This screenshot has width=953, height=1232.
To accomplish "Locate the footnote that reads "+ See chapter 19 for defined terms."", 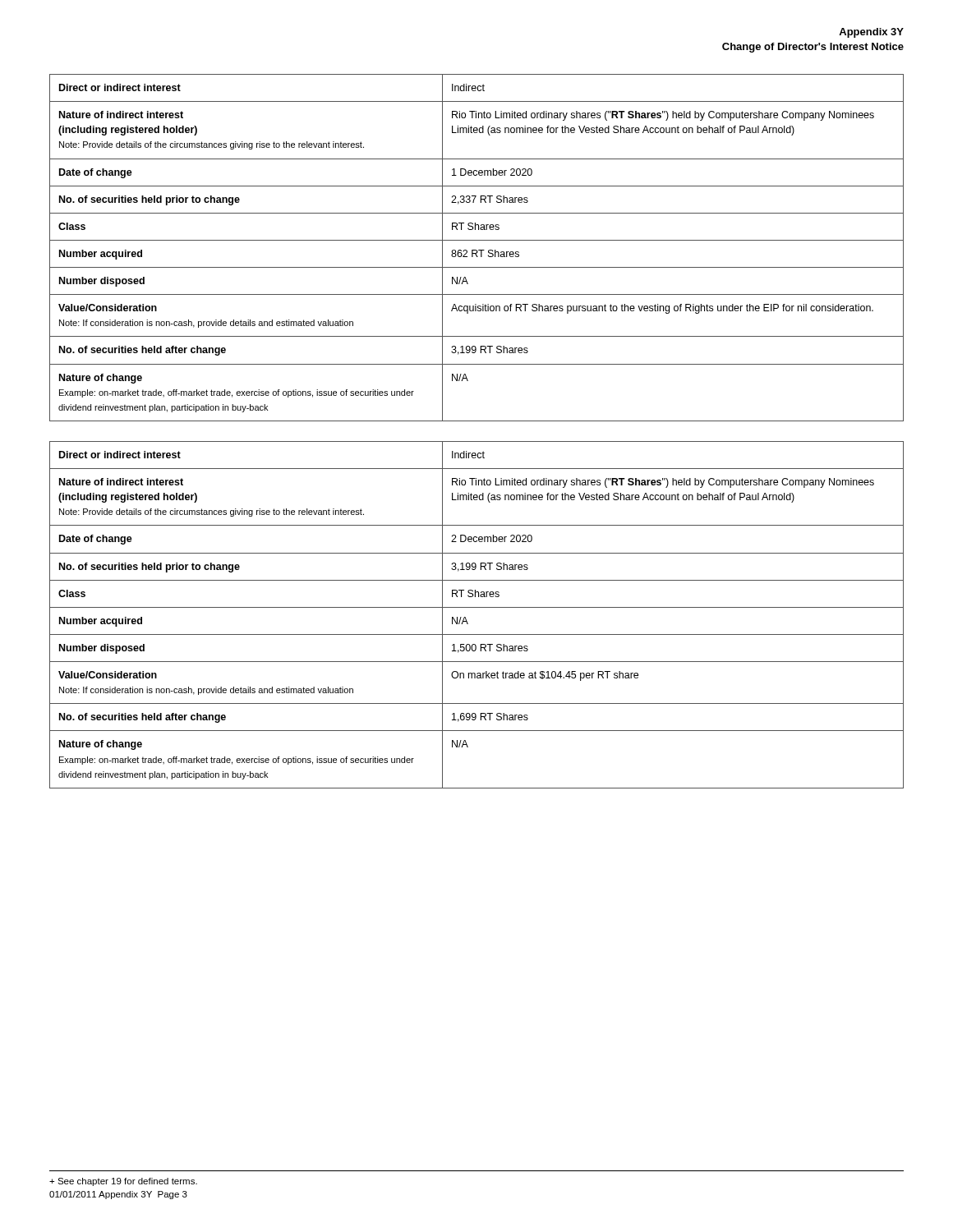I will coord(123,1181).
